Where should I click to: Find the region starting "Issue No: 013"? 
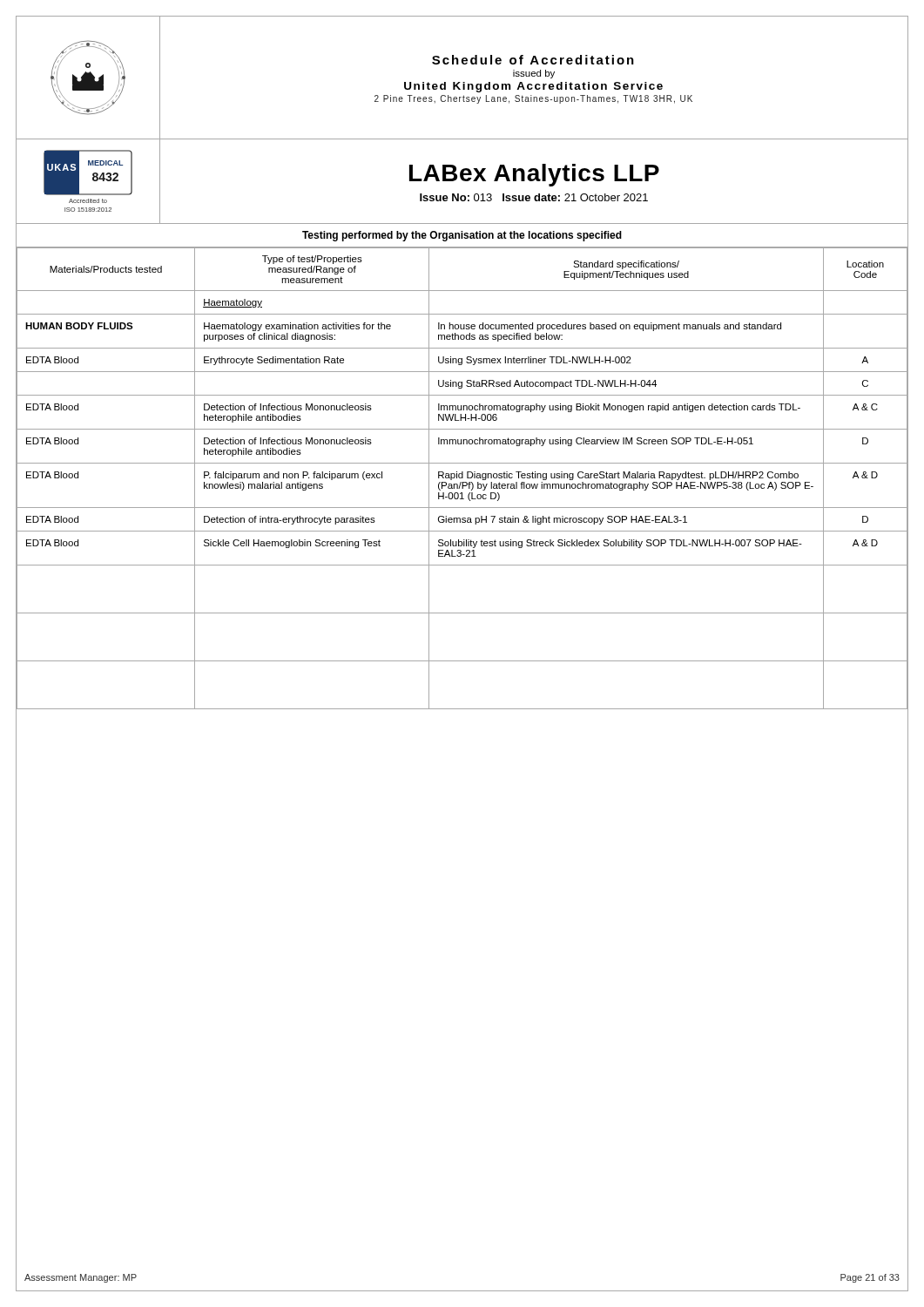pos(534,197)
